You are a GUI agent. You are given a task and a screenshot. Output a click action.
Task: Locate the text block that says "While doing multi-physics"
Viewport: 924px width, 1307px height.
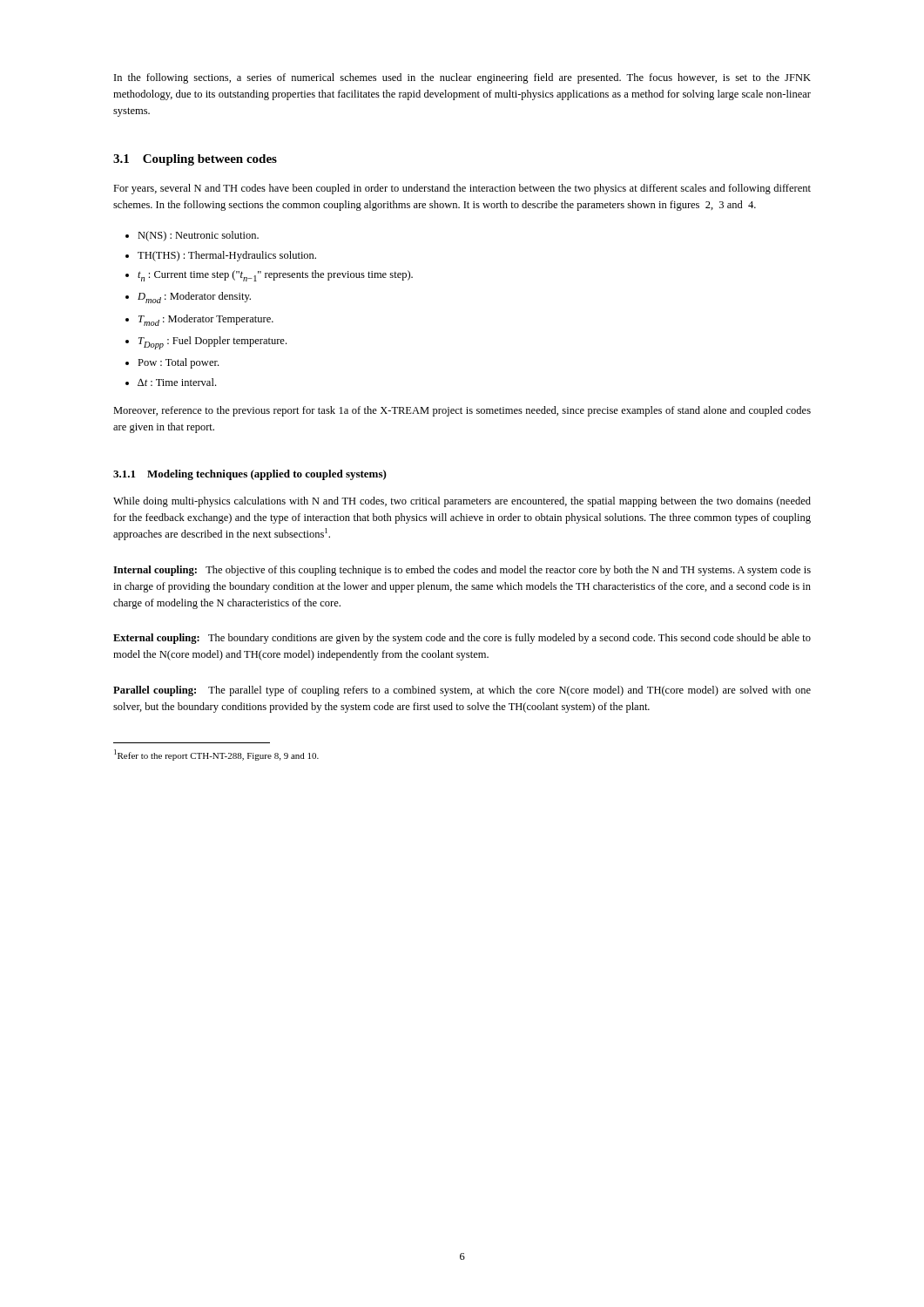462,518
